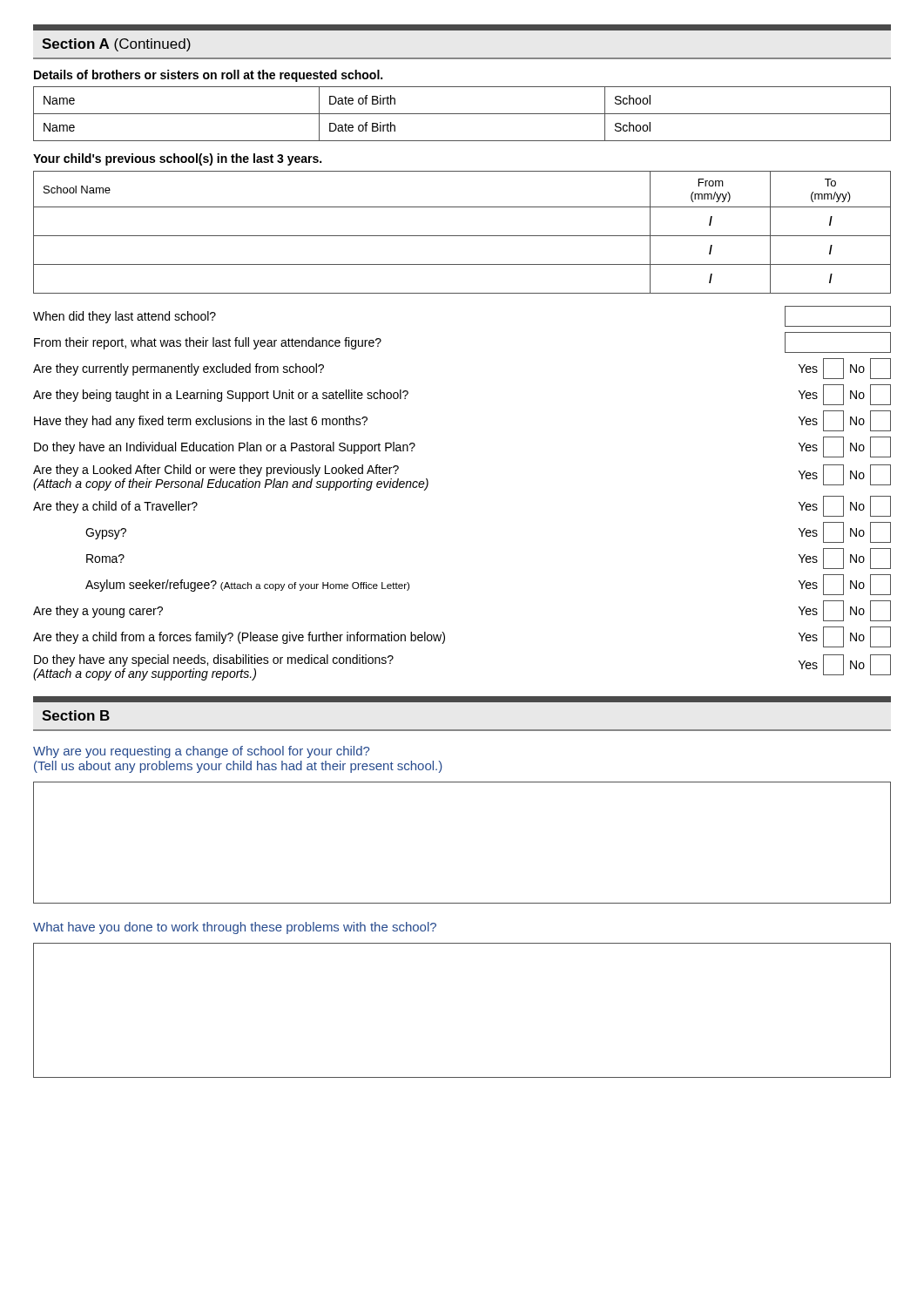
Task: Locate the text "Gypsy? Yes No"
Action: tap(103, 532)
